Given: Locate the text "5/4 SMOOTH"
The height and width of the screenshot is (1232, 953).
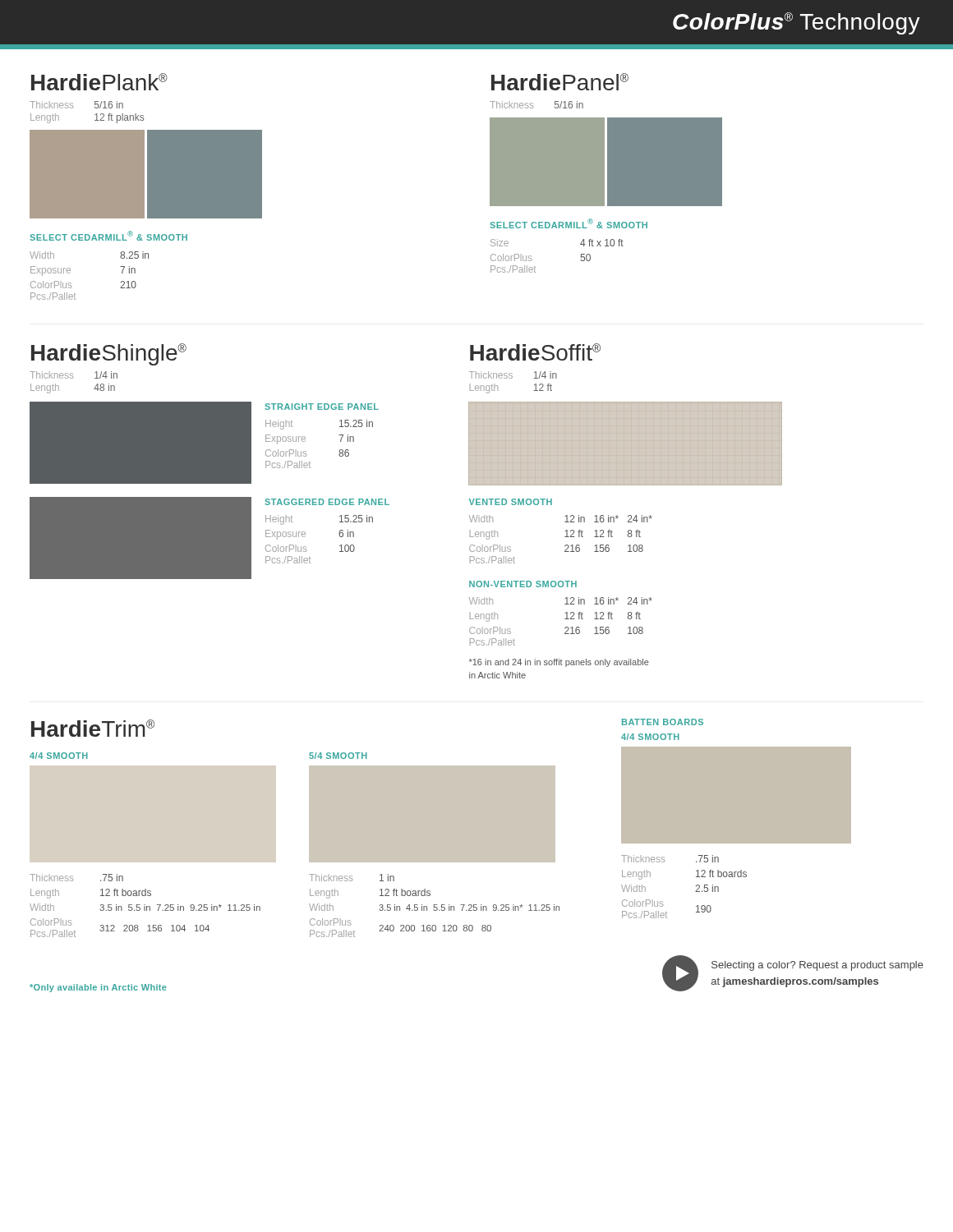Looking at the screenshot, I should coord(338,755).
